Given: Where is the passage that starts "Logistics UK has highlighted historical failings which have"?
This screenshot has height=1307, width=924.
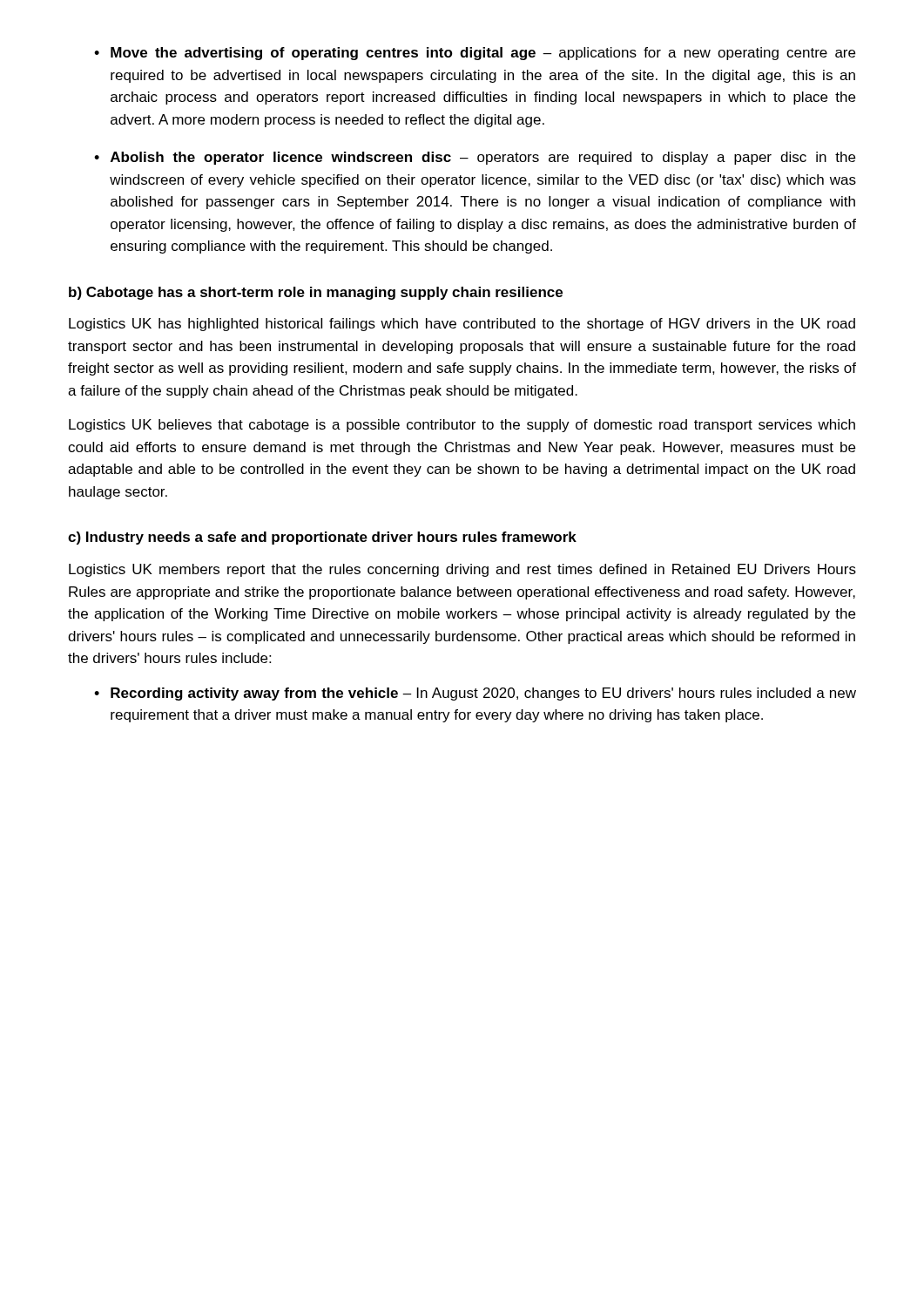Looking at the screenshot, I should (462, 357).
